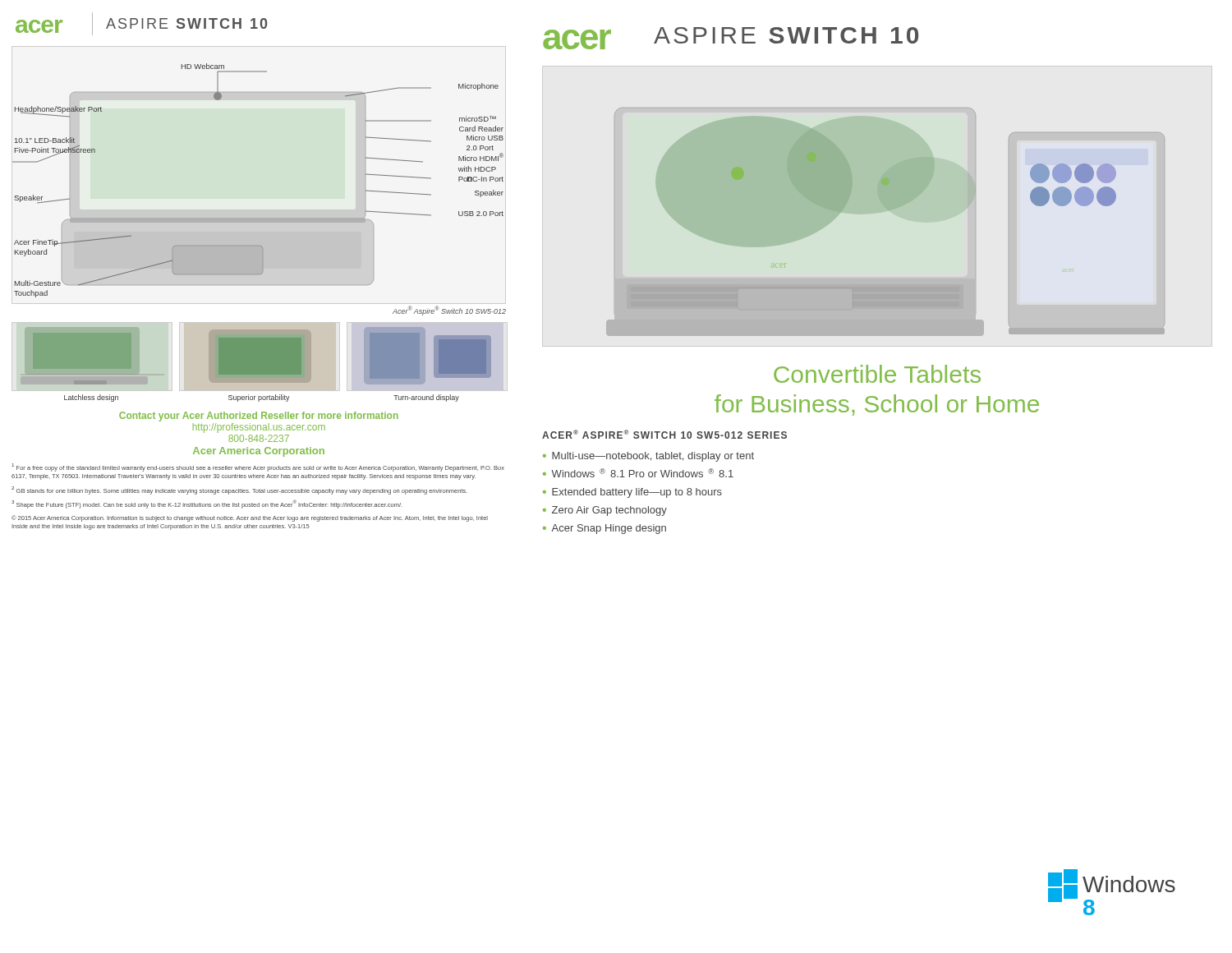Select the text block starting "ACER® ASPIRE® SWITCH 10 SW5-012 SERIES"
Screen dimensions: 953x1232
(x=664, y=434)
